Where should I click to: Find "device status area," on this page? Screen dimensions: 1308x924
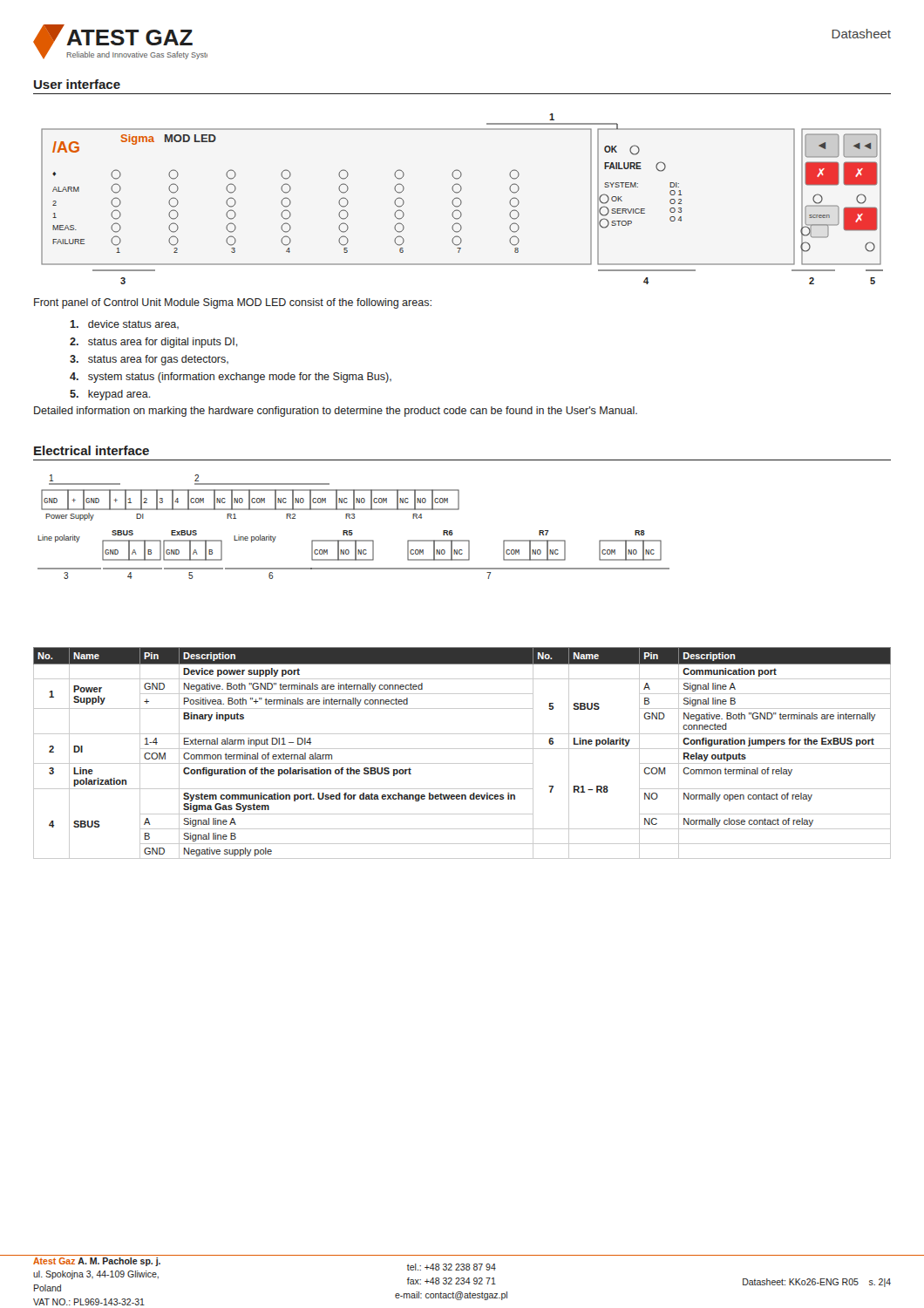pyautogui.click(x=125, y=324)
